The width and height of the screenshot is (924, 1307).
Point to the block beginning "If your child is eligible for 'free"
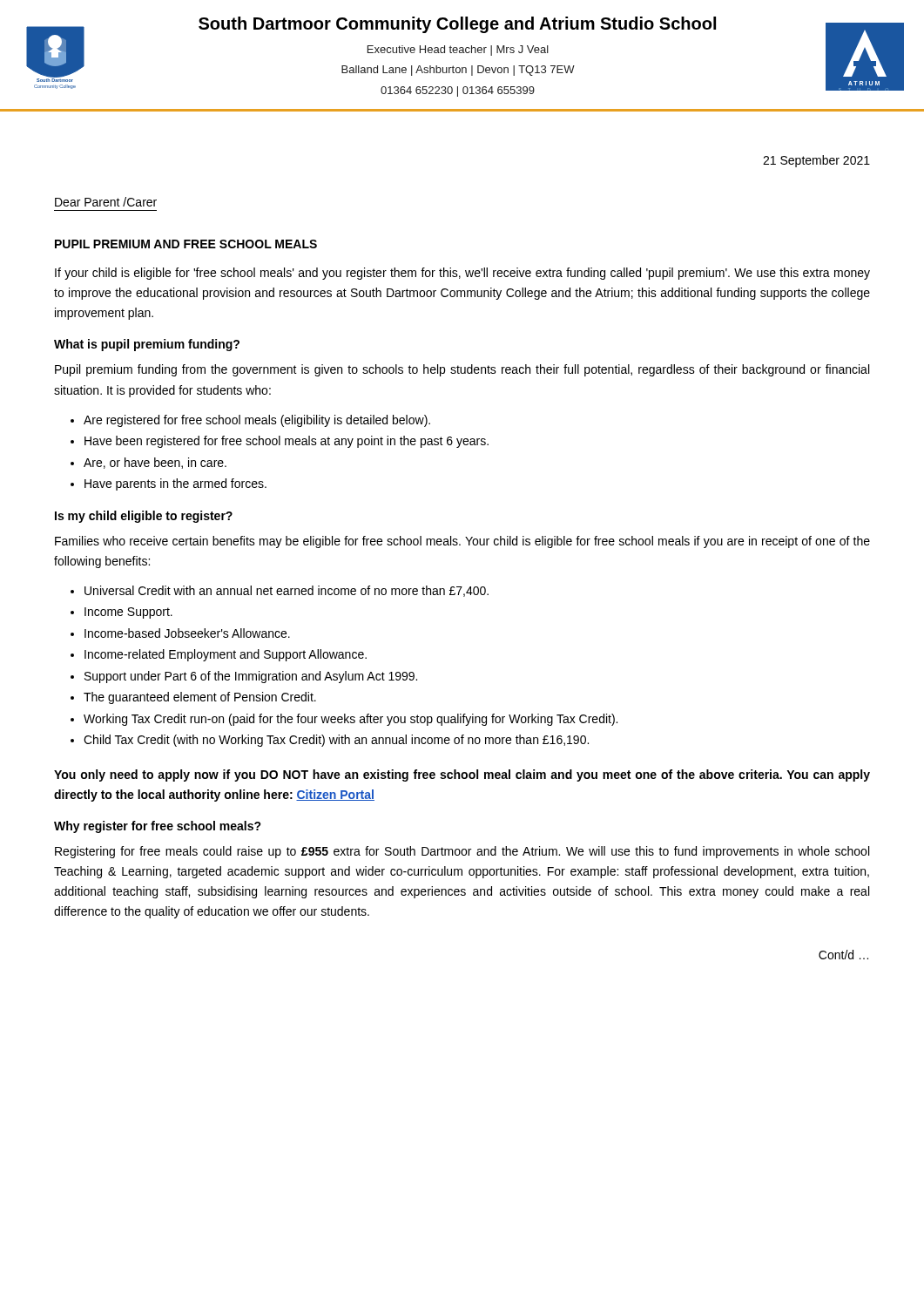coord(462,293)
